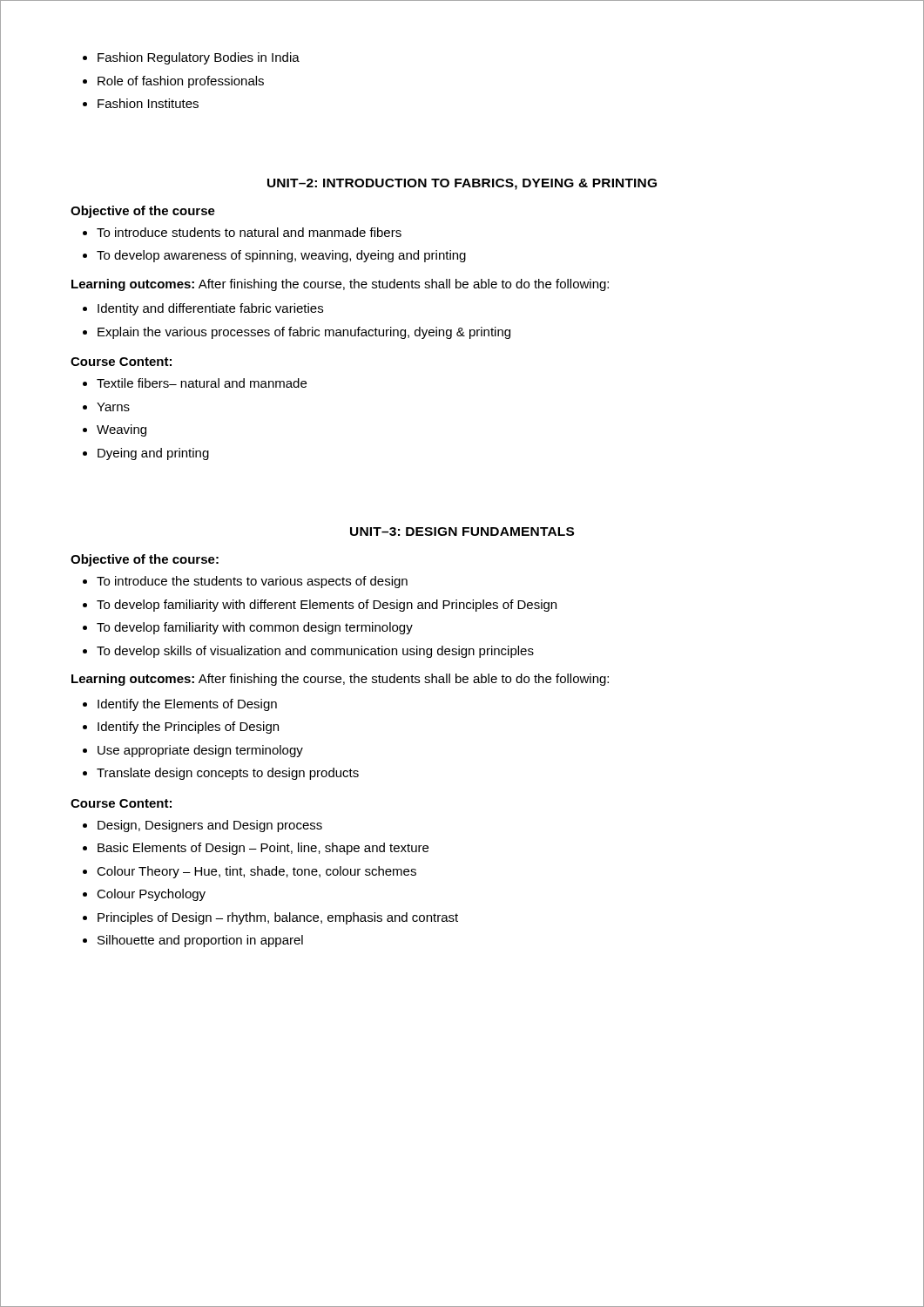The image size is (924, 1307).
Task: Select the text block starting "To introduce students to"
Action: click(x=462, y=244)
